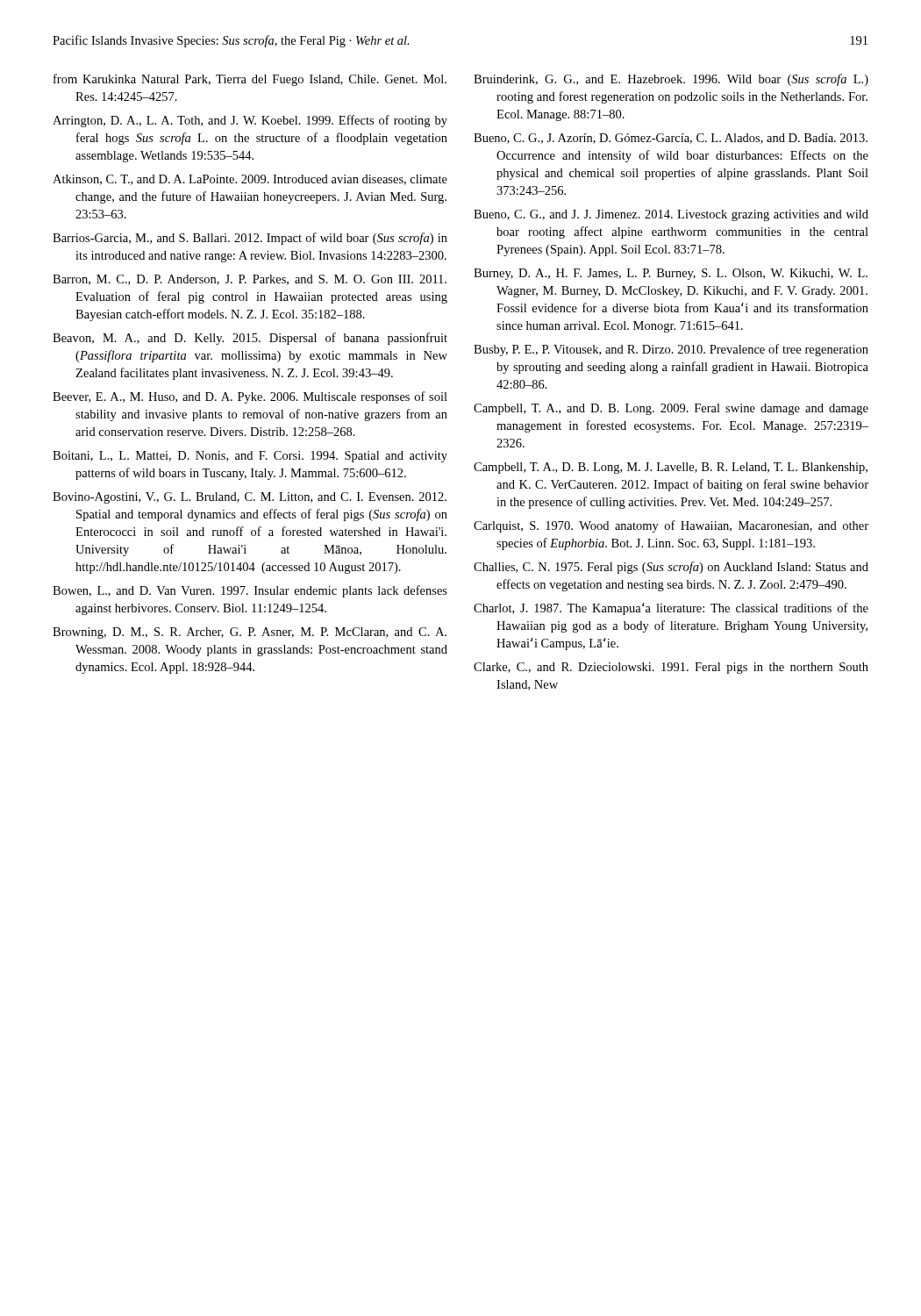921x1316 pixels.
Task: Click on the block starting "Challies, C. N. 1975."
Action: click(671, 576)
